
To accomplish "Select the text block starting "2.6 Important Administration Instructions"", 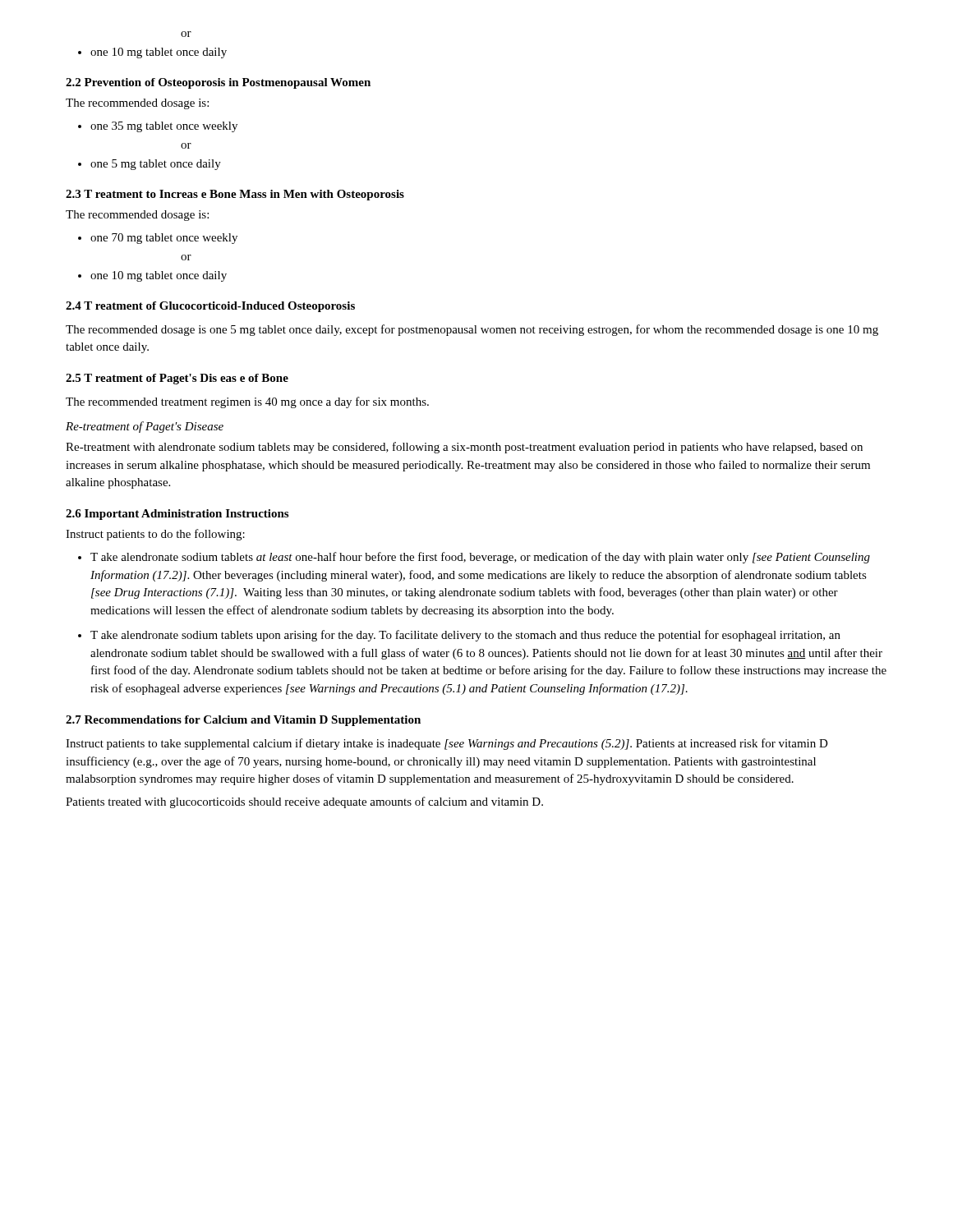I will click(177, 513).
